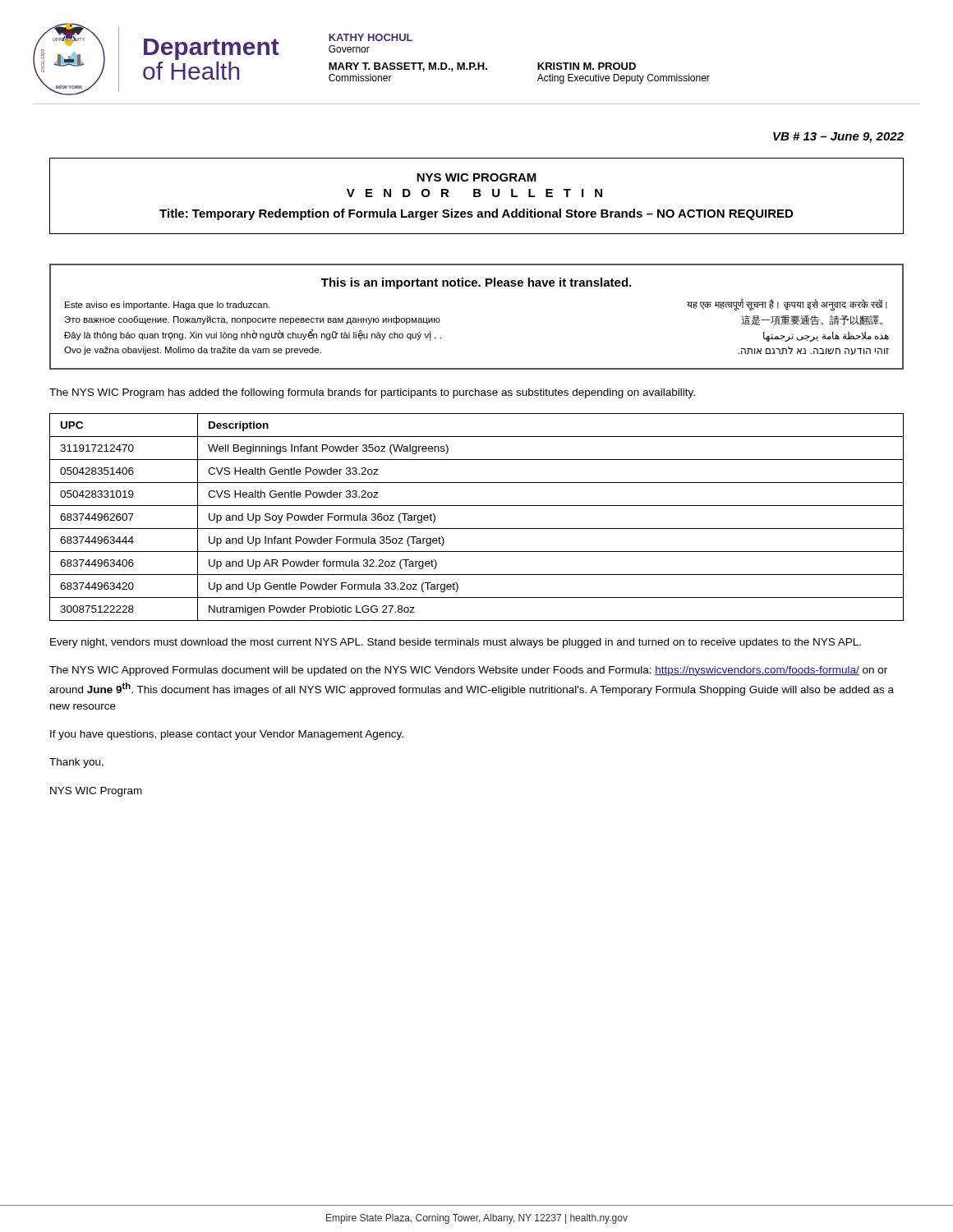Find the table that mentions "Up and Up Infant"
This screenshot has height=1232, width=953.
[x=476, y=517]
